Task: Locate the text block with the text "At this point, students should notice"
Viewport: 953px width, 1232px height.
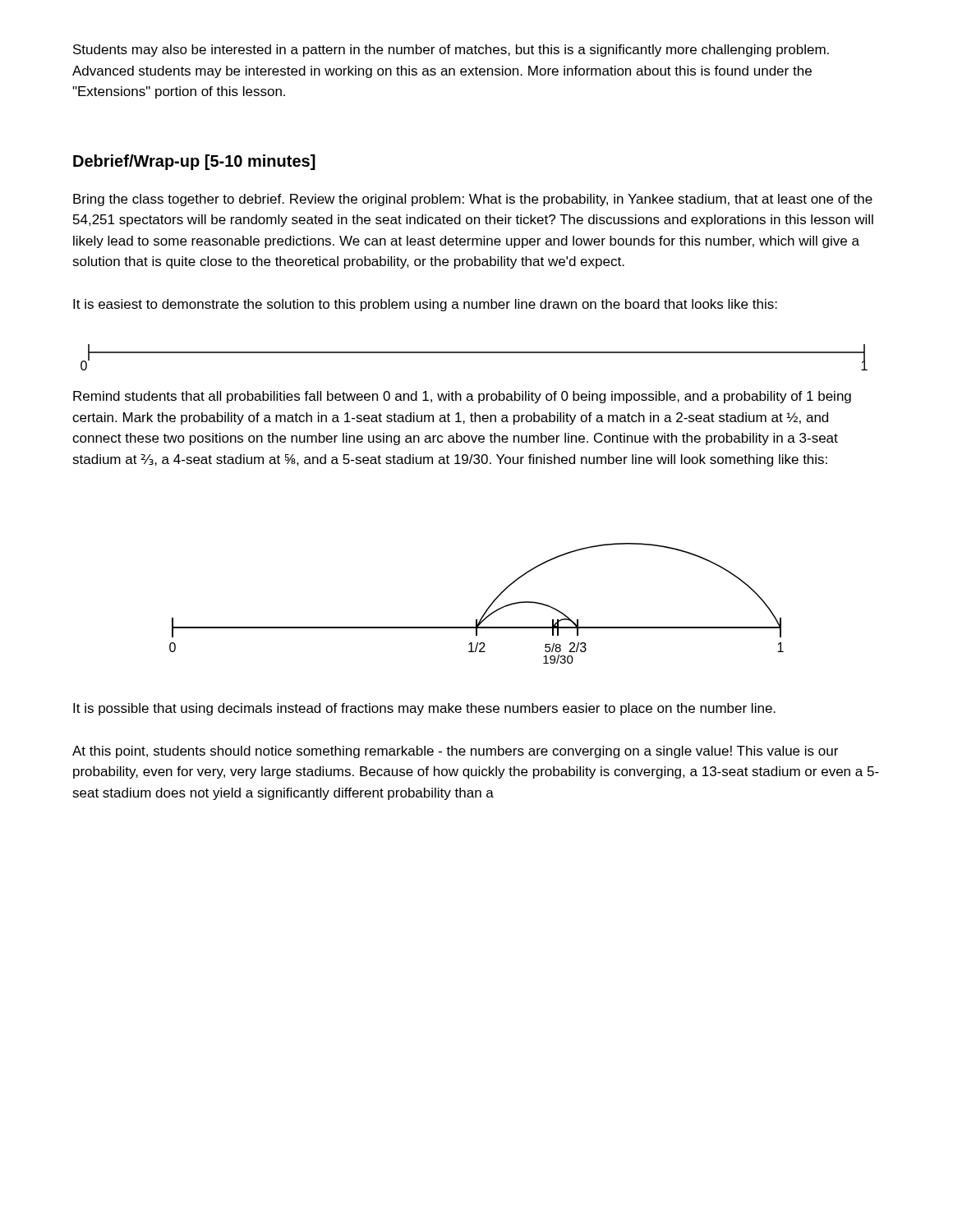Action: (x=476, y=772)
